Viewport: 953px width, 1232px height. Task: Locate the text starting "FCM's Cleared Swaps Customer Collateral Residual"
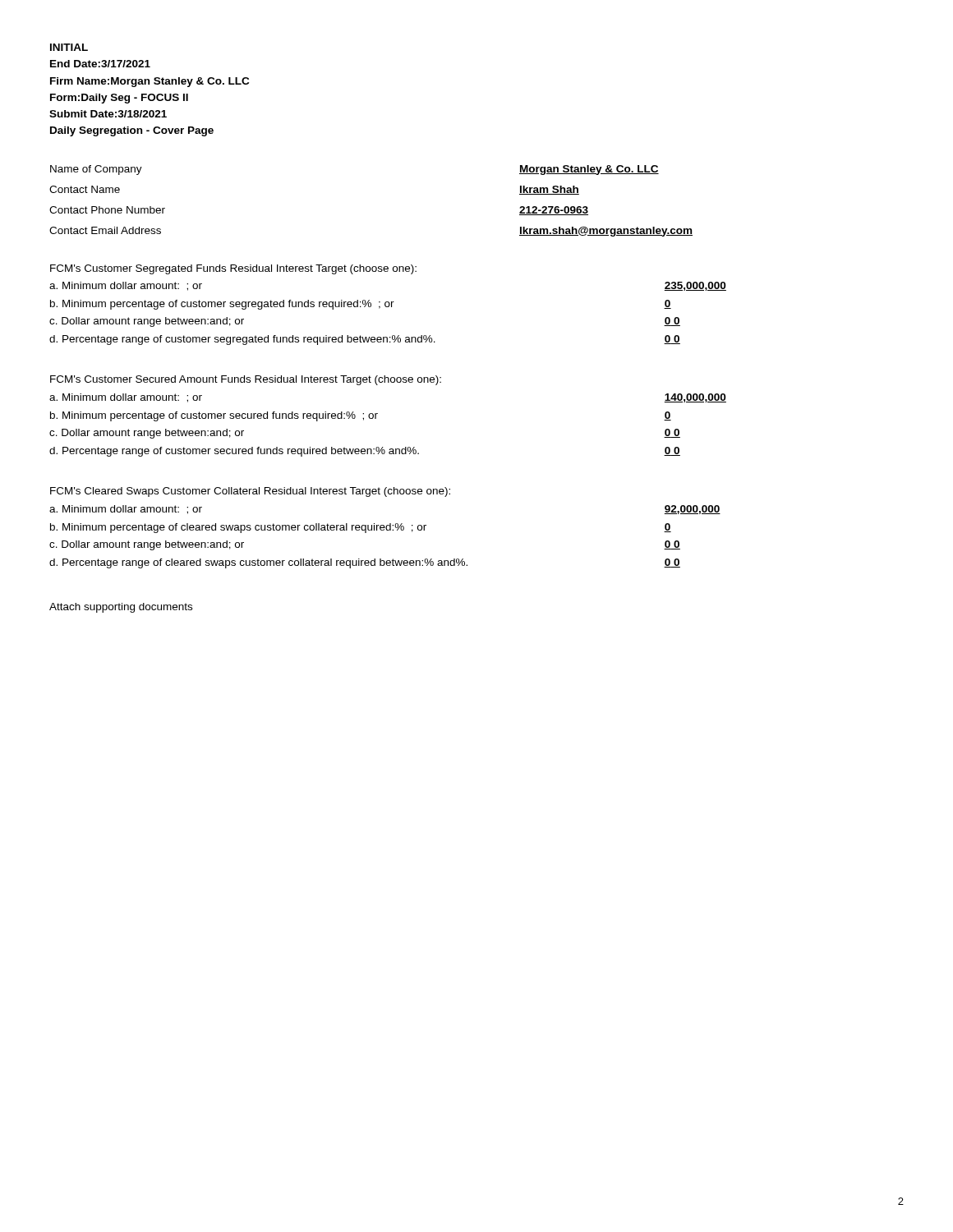[x=250, y=492]
